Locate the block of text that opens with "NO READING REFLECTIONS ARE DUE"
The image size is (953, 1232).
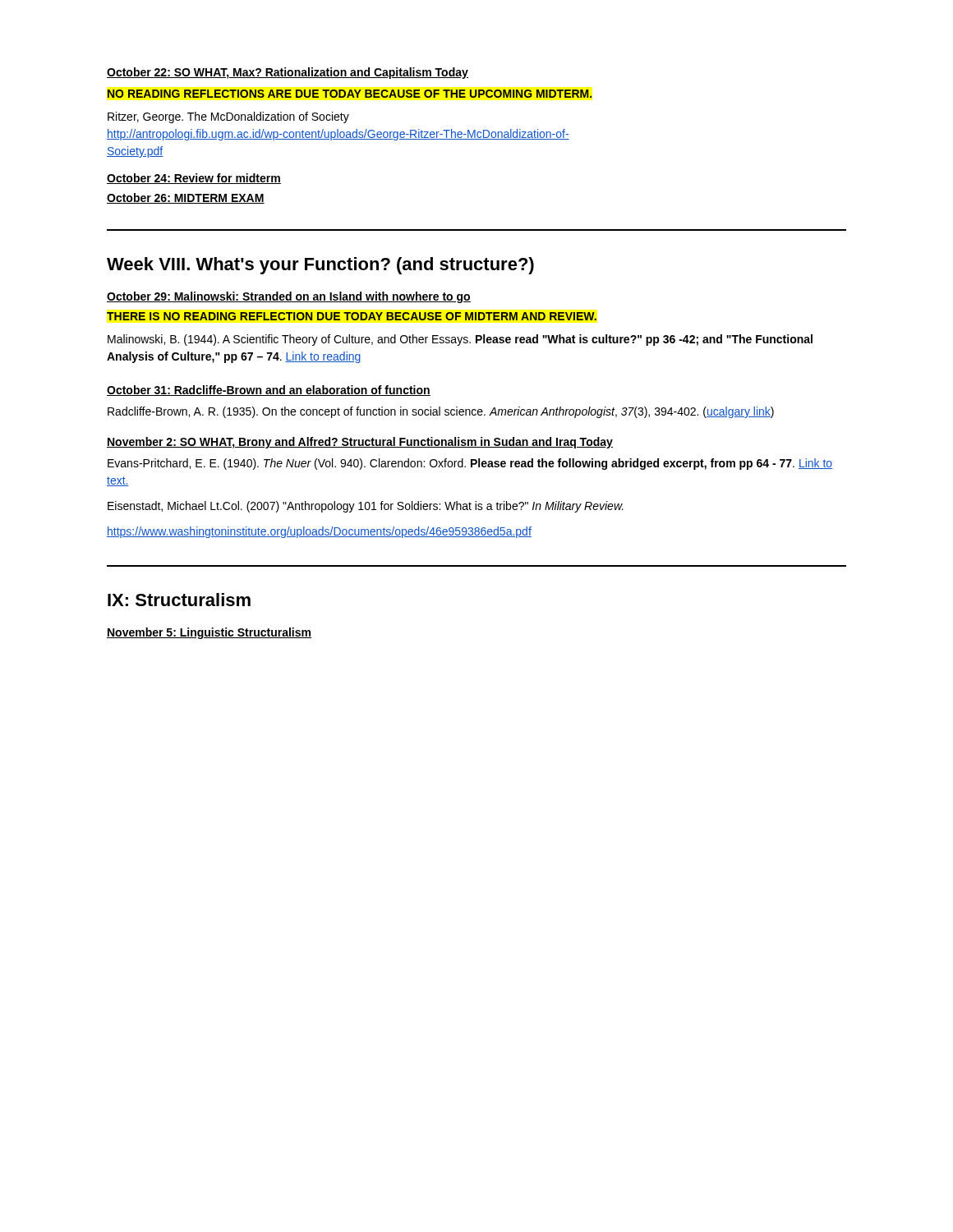350,94
